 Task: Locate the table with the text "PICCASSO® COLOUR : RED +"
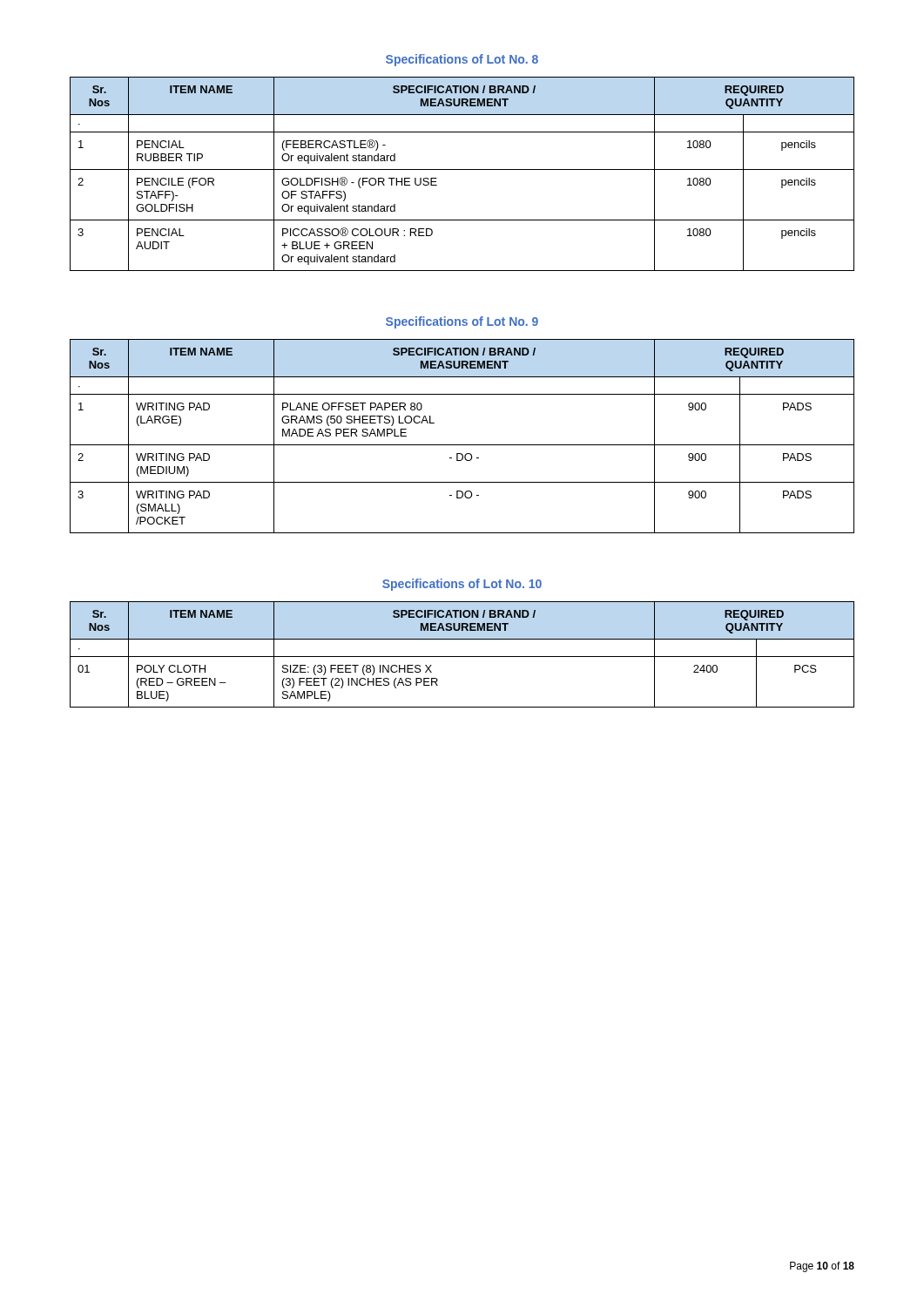click(x=462, y=174)
